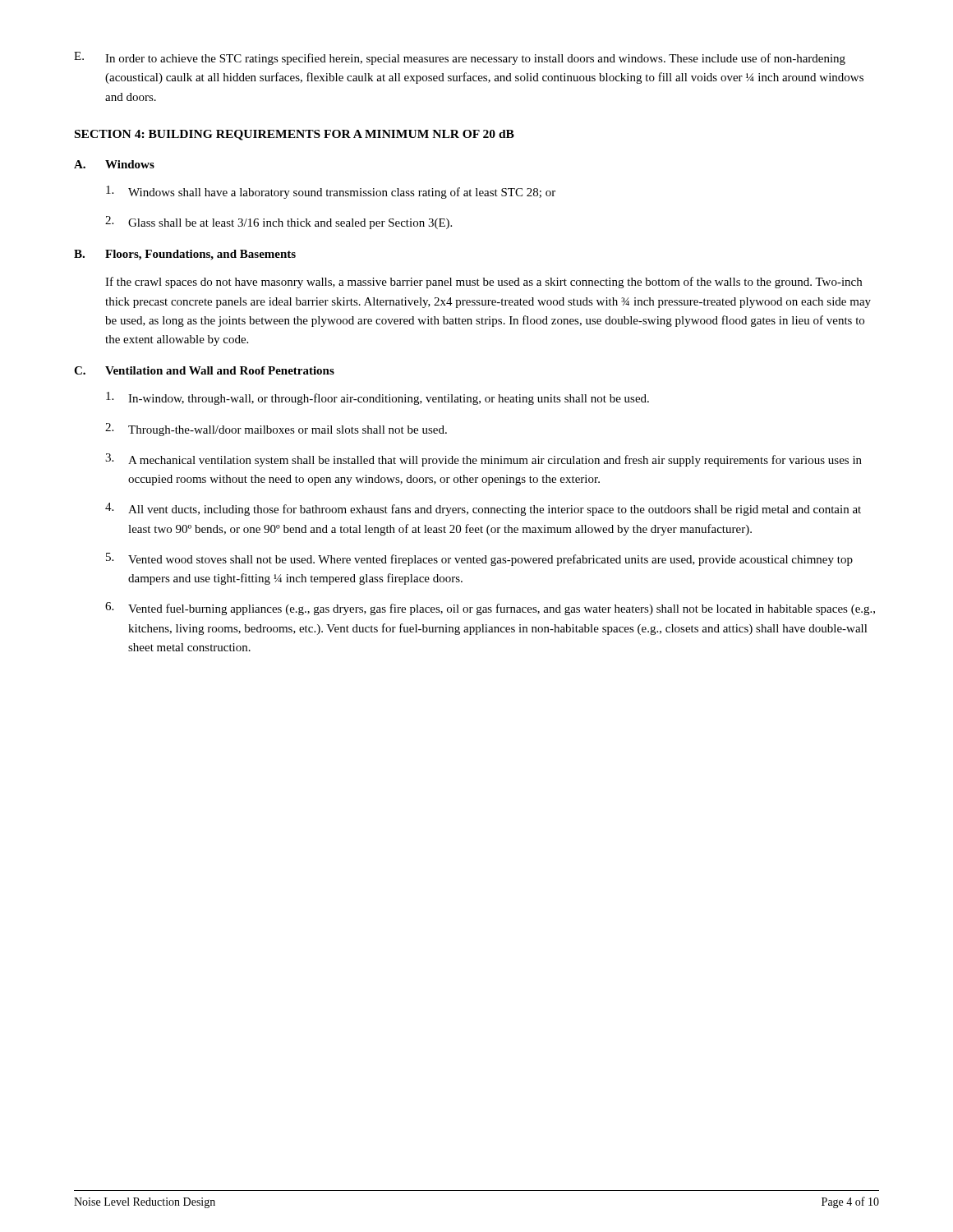Viewport: 953px width, 1232px height.
Task: Point to the block starting "6. Vented fuel-burning appliances (e.g., gas"
Action: coord(492,628)
